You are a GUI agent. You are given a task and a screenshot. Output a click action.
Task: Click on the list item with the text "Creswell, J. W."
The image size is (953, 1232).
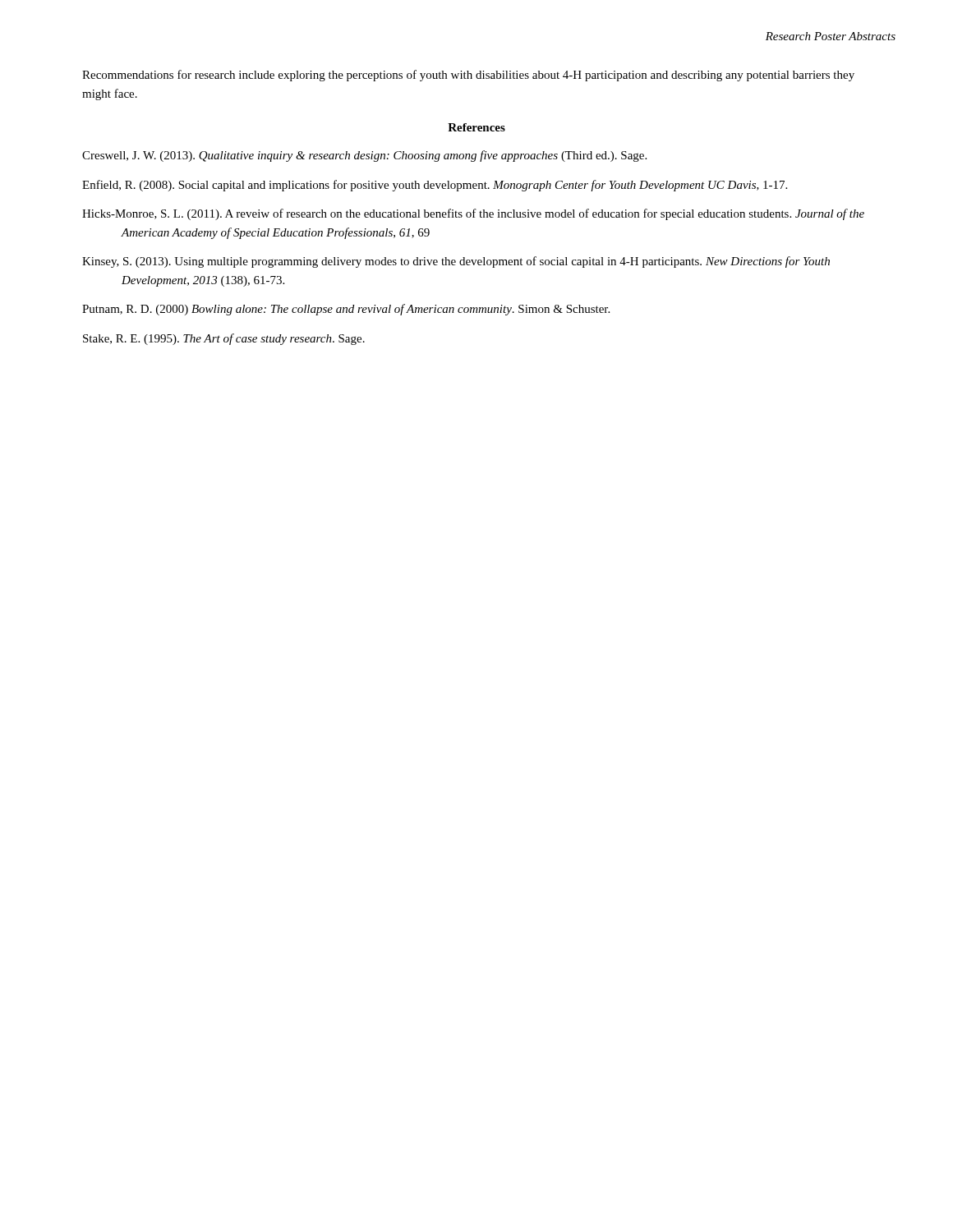pyautogui.click(x=365, y=155)
